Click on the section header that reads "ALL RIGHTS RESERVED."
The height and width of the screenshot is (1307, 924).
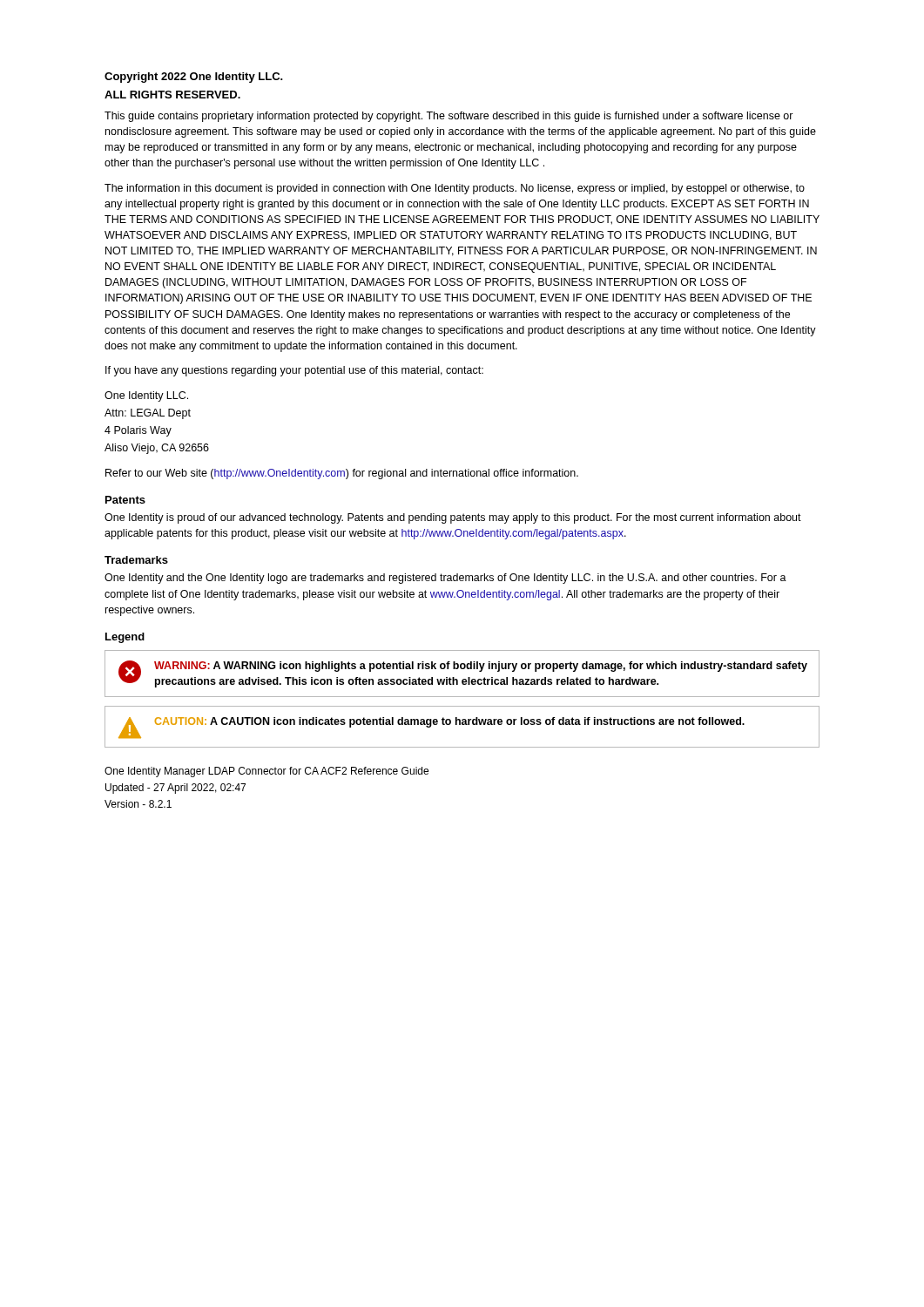pos(173,94)
